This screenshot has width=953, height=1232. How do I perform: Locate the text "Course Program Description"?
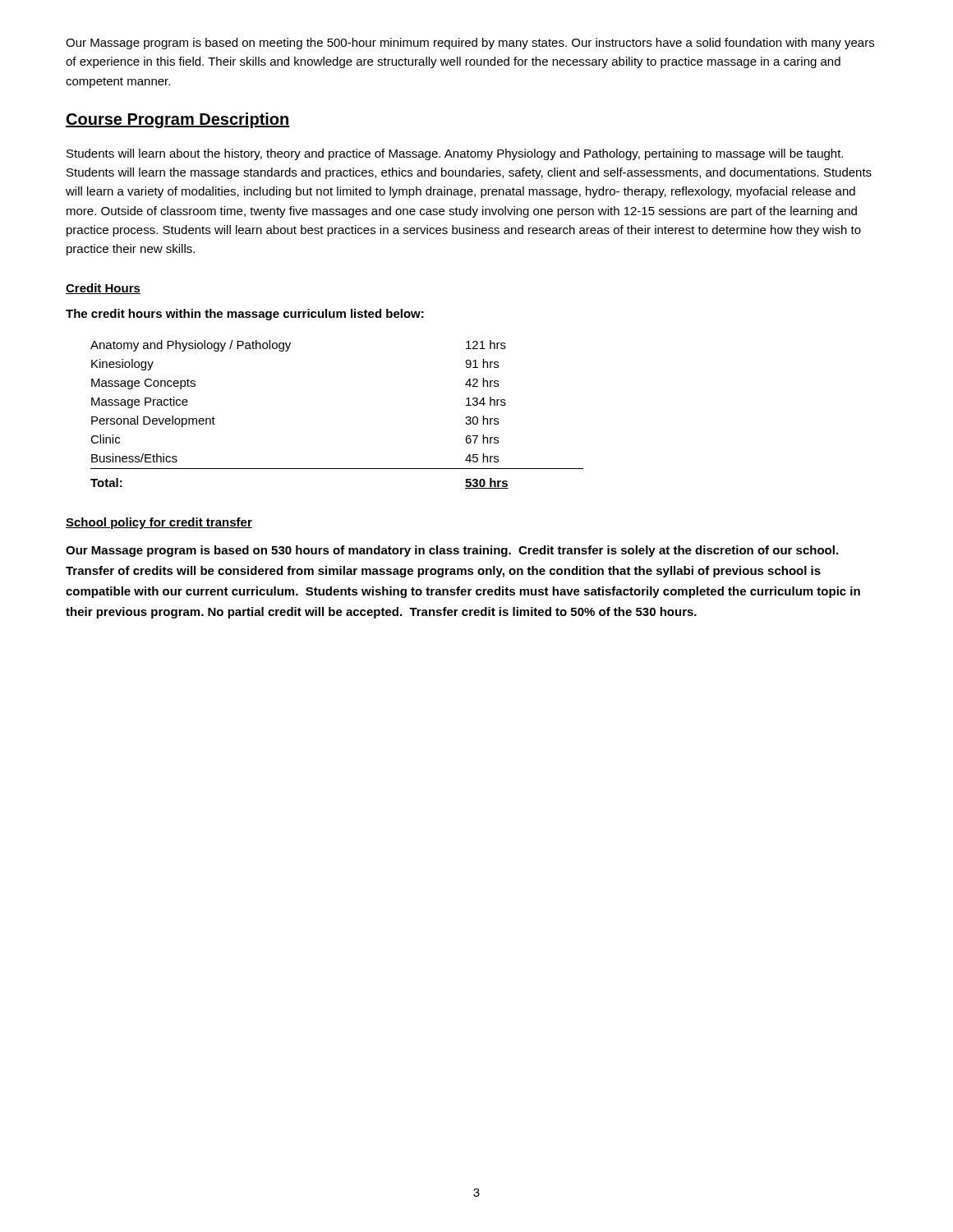[178, 119]
